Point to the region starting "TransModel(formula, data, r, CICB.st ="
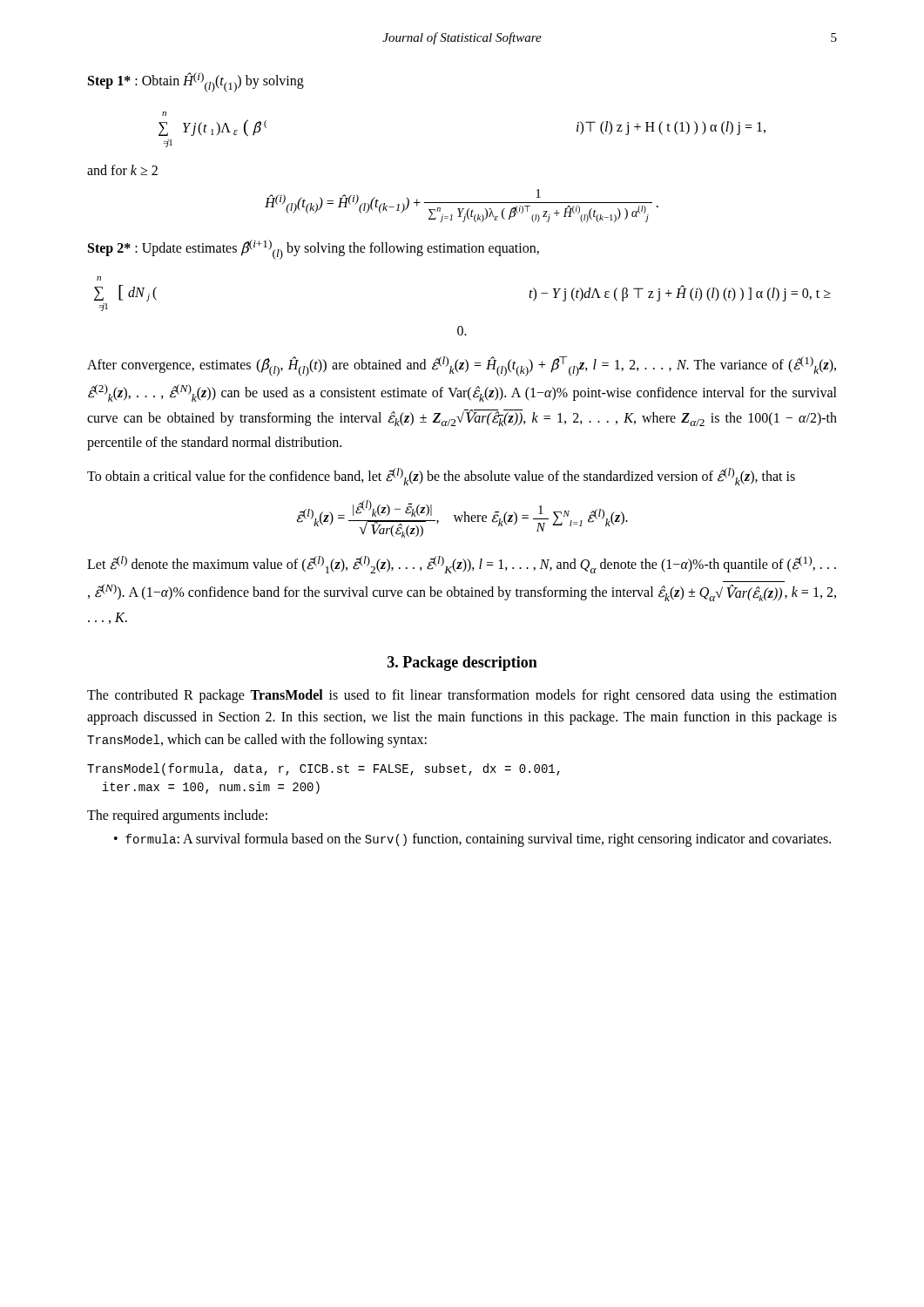 462,779
